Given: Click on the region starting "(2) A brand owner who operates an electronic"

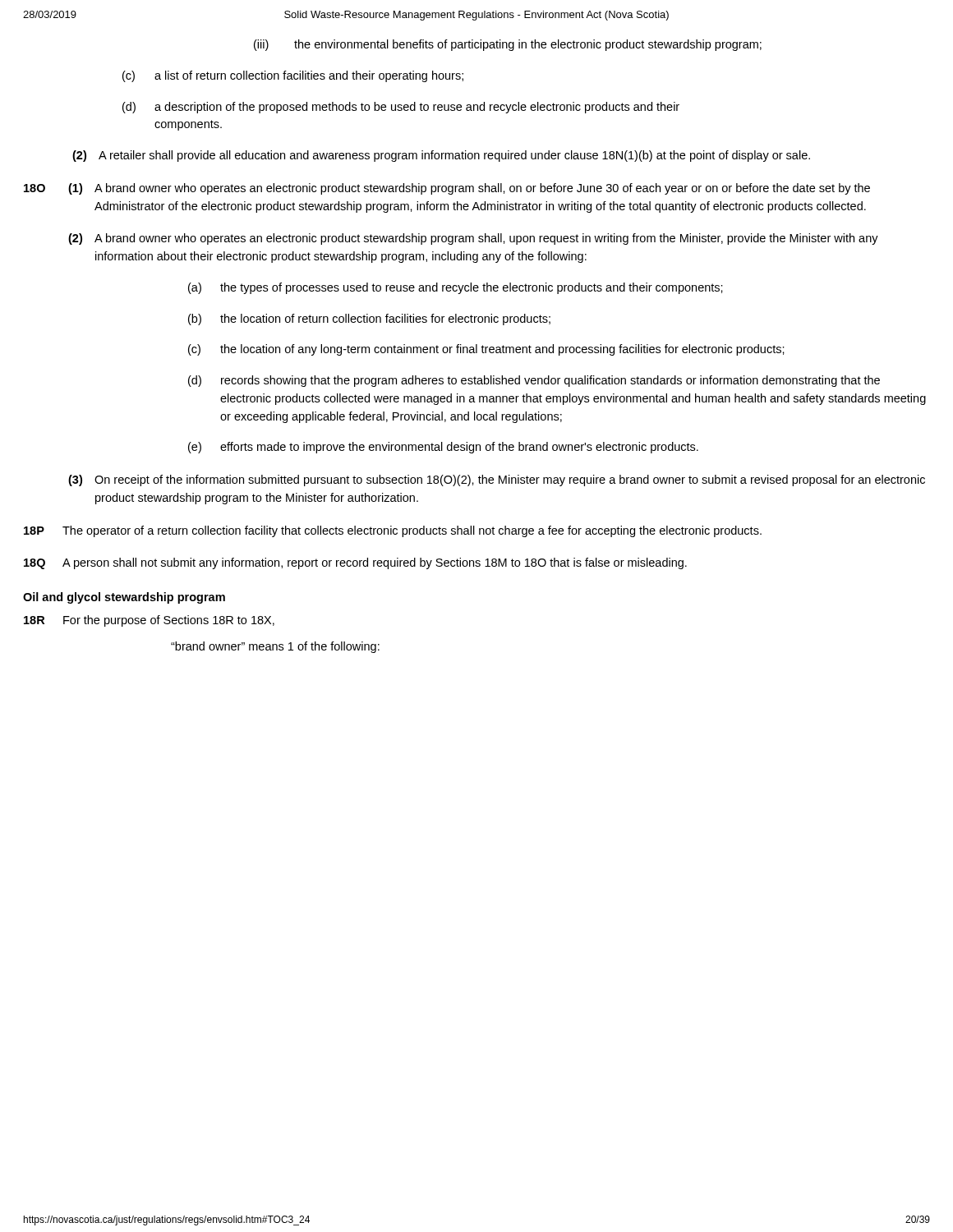Looking at the screenshot, I should pos(476,248).
